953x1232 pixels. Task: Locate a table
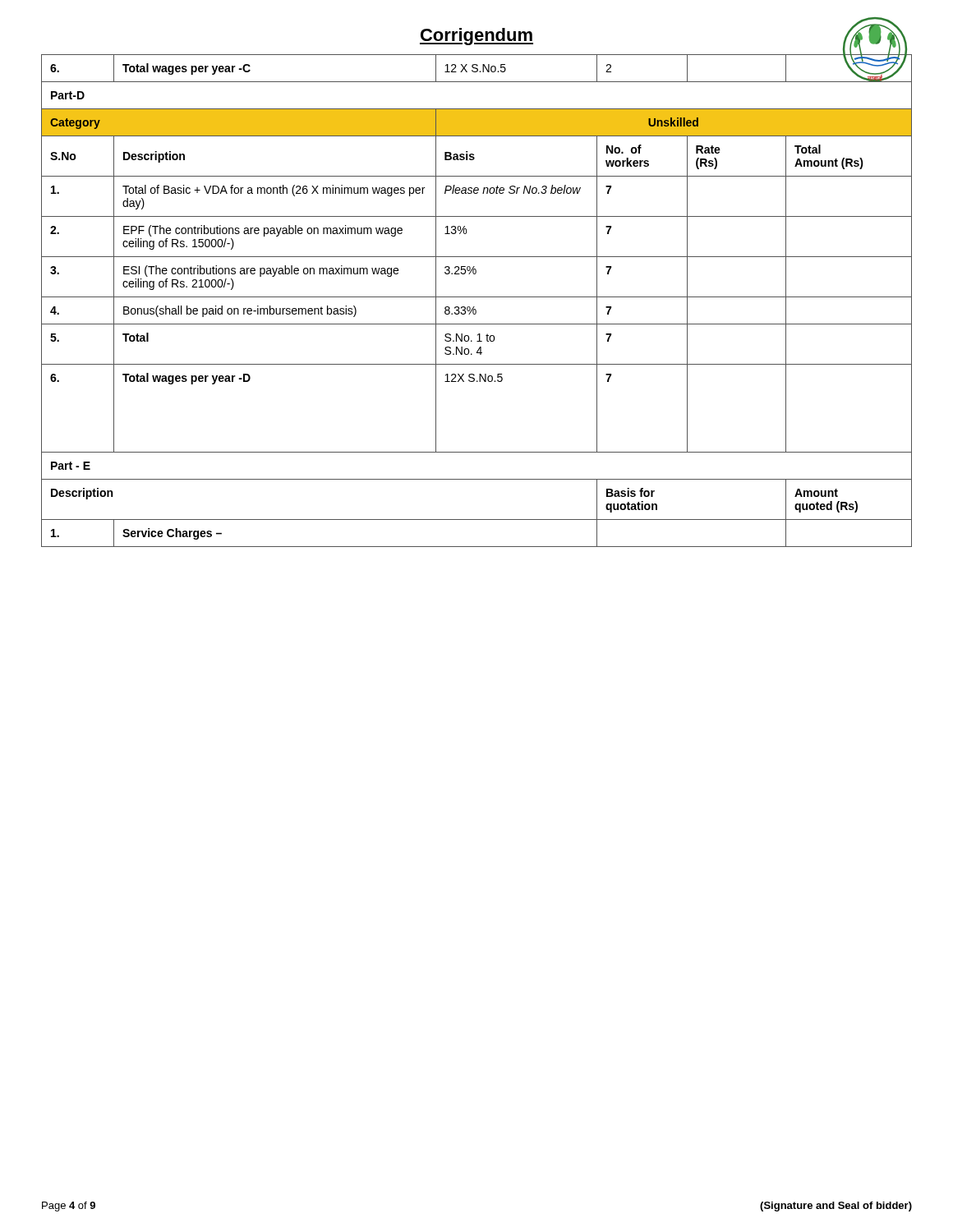point(476,301)
